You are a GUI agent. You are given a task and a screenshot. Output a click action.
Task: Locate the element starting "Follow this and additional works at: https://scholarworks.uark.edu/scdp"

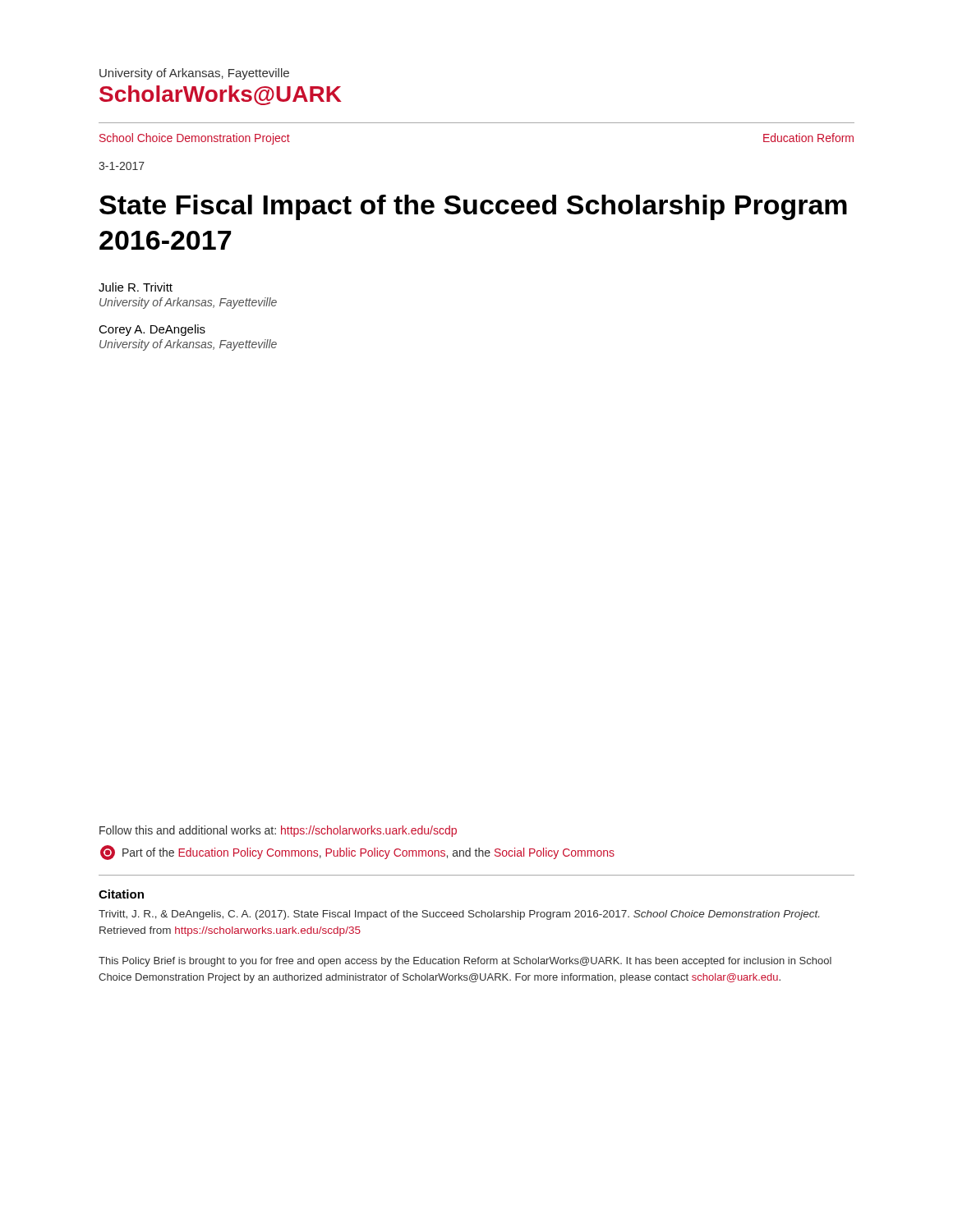pyautogui.click(x=278, y=831)
